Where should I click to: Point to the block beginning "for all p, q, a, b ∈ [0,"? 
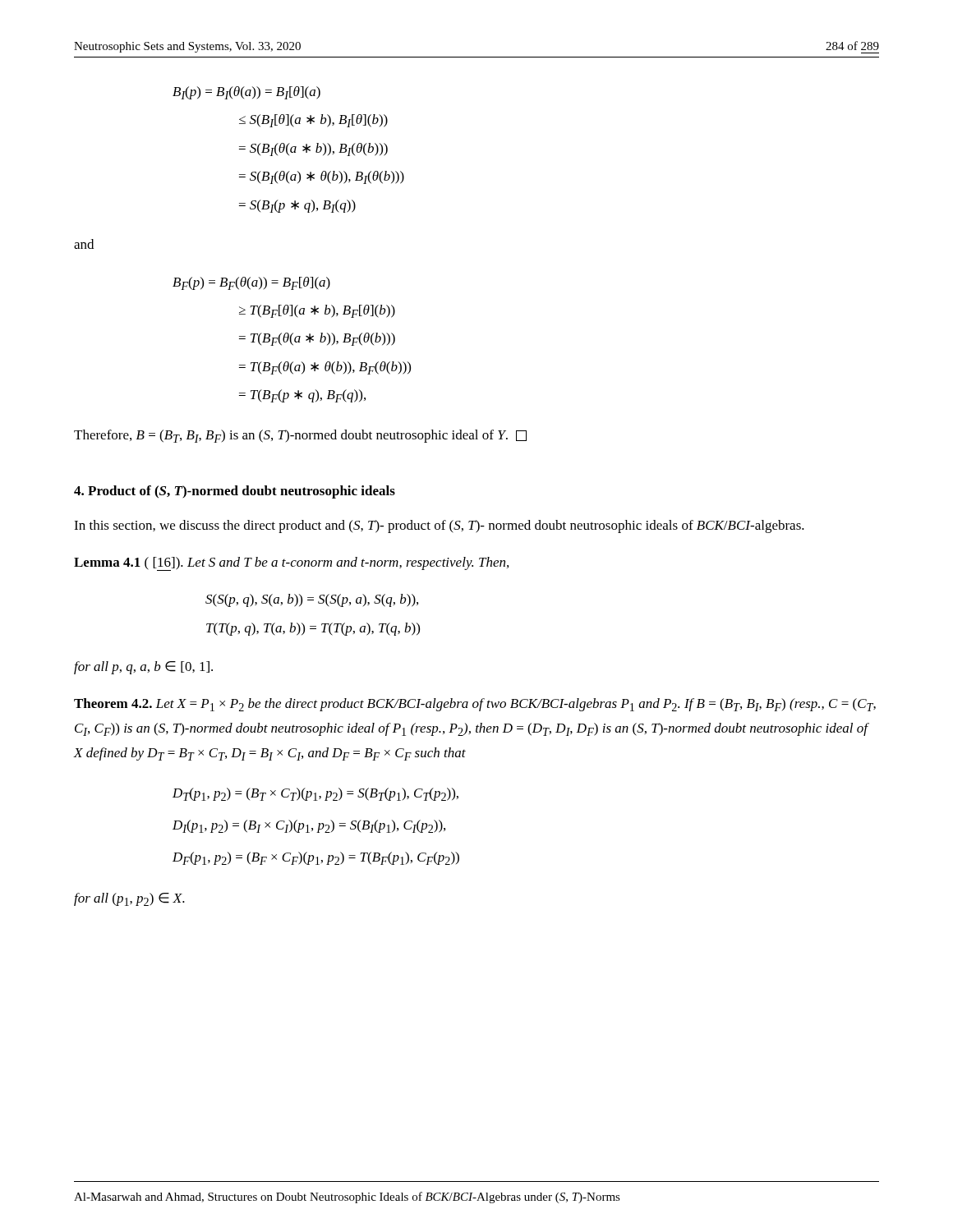click(x=144, y=667)
